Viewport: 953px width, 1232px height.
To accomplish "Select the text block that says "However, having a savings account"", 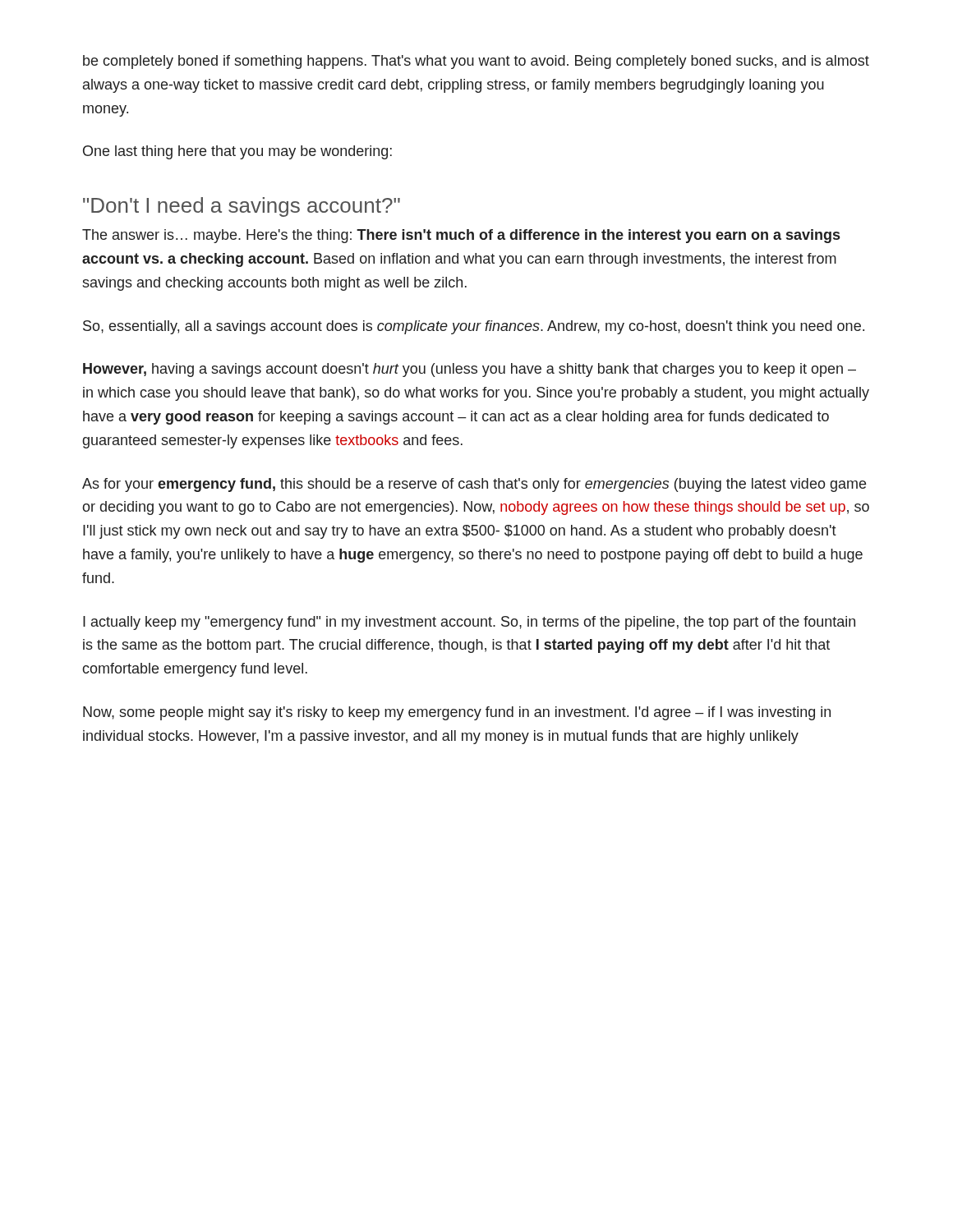I will pos(476,405).
